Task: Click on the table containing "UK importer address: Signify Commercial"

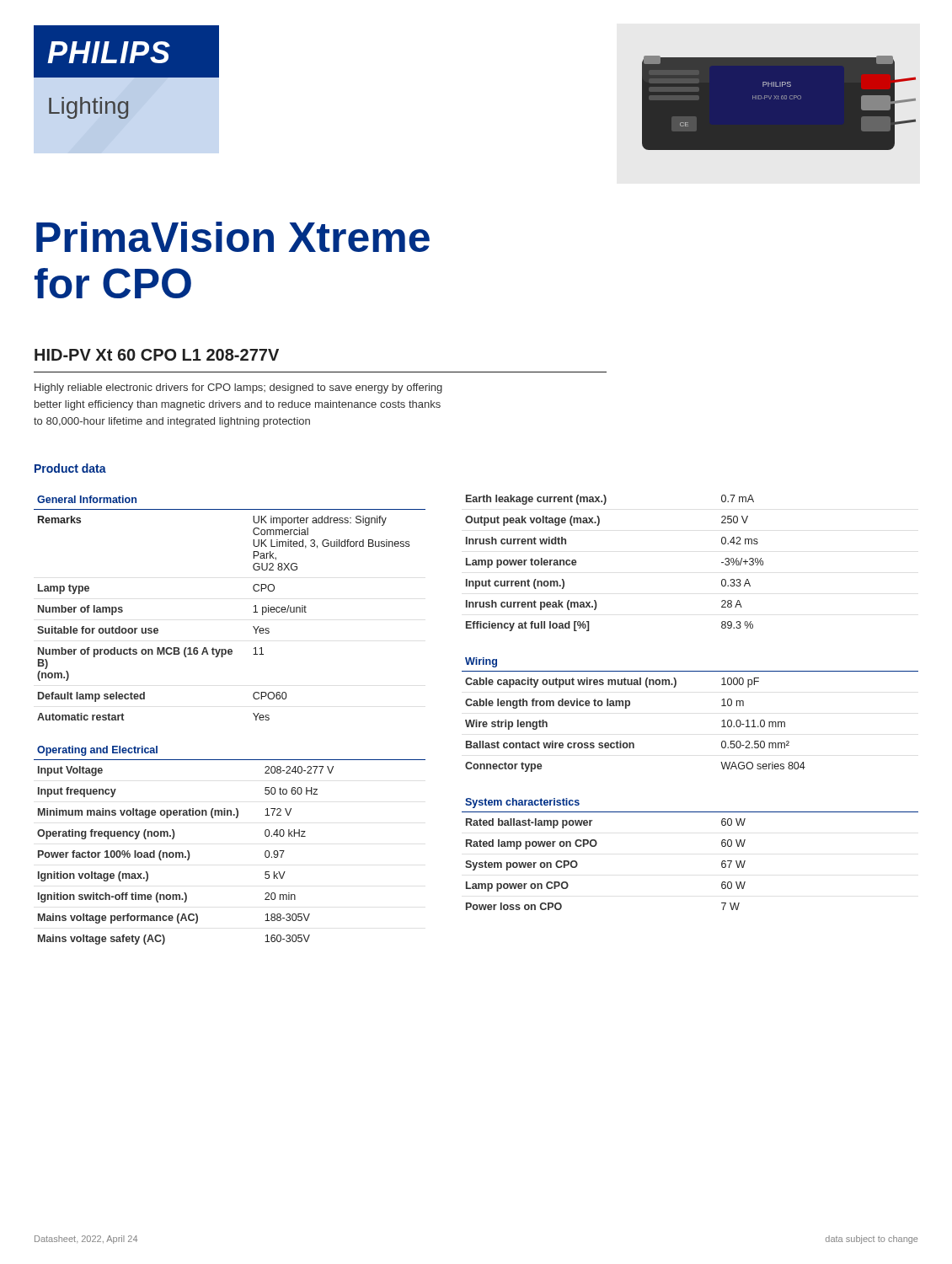Action: [x=230, y=608]
